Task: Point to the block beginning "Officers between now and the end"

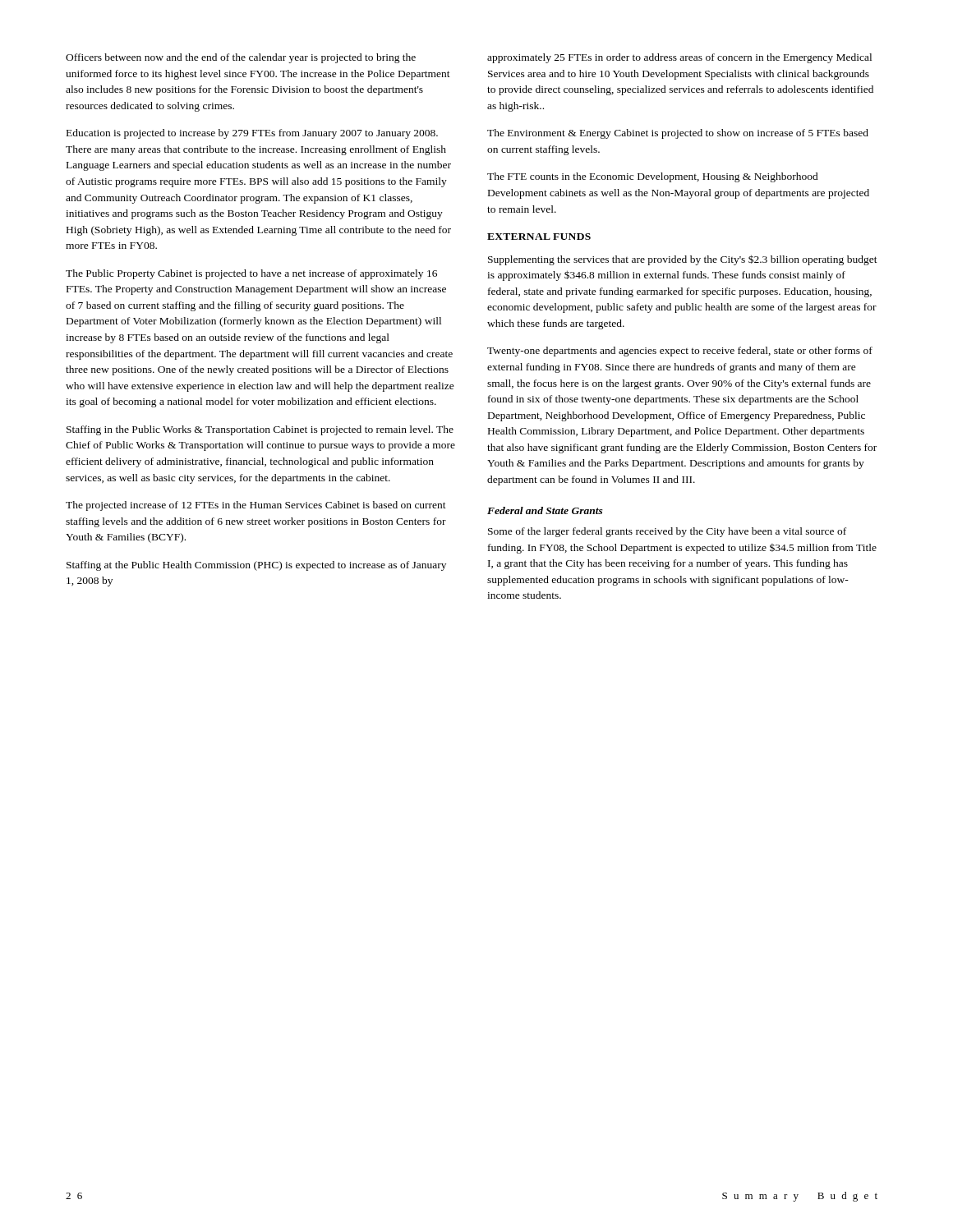Action: click(x=262, y=81)
